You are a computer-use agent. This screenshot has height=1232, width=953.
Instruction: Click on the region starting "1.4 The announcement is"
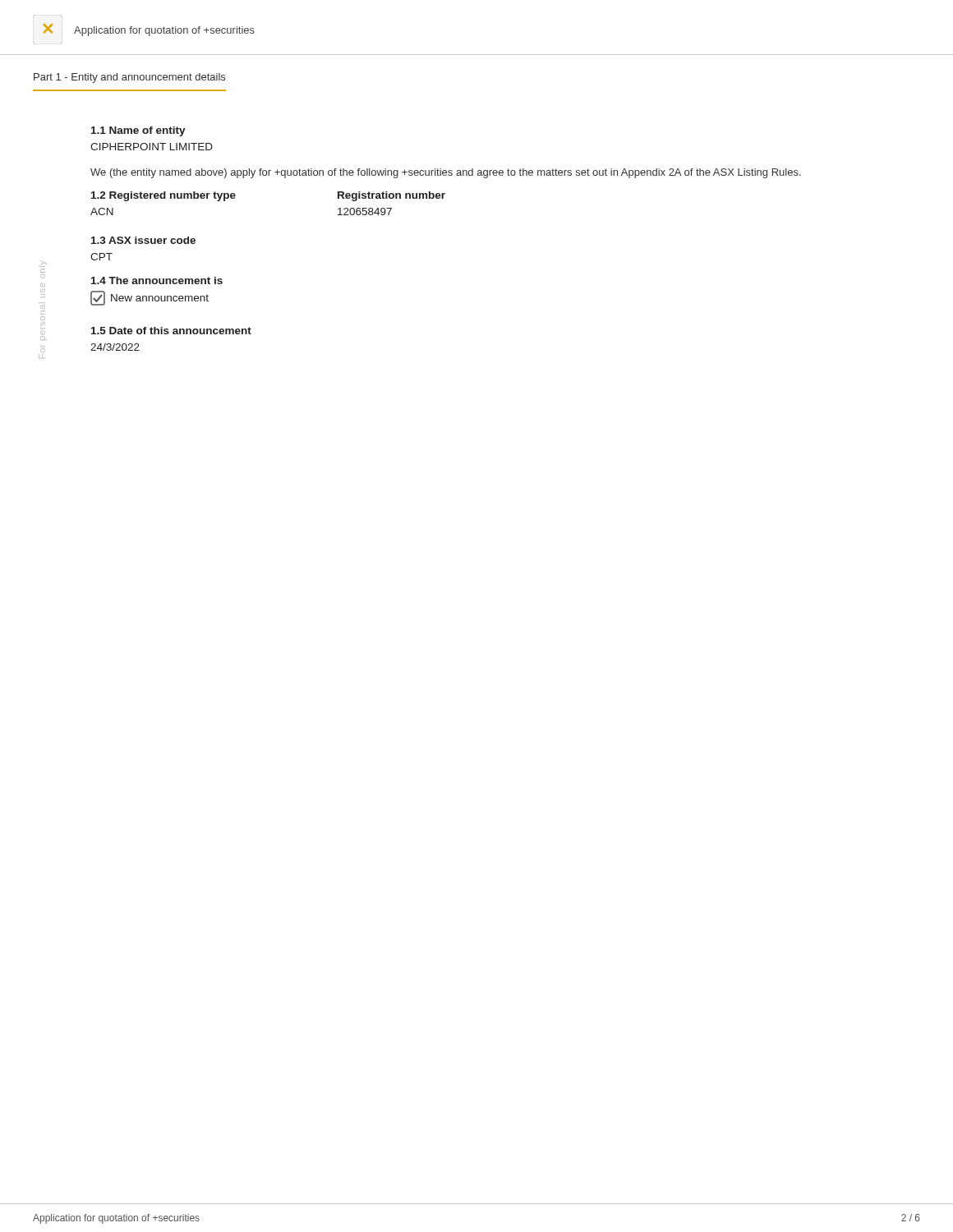[x=157, y=280]
